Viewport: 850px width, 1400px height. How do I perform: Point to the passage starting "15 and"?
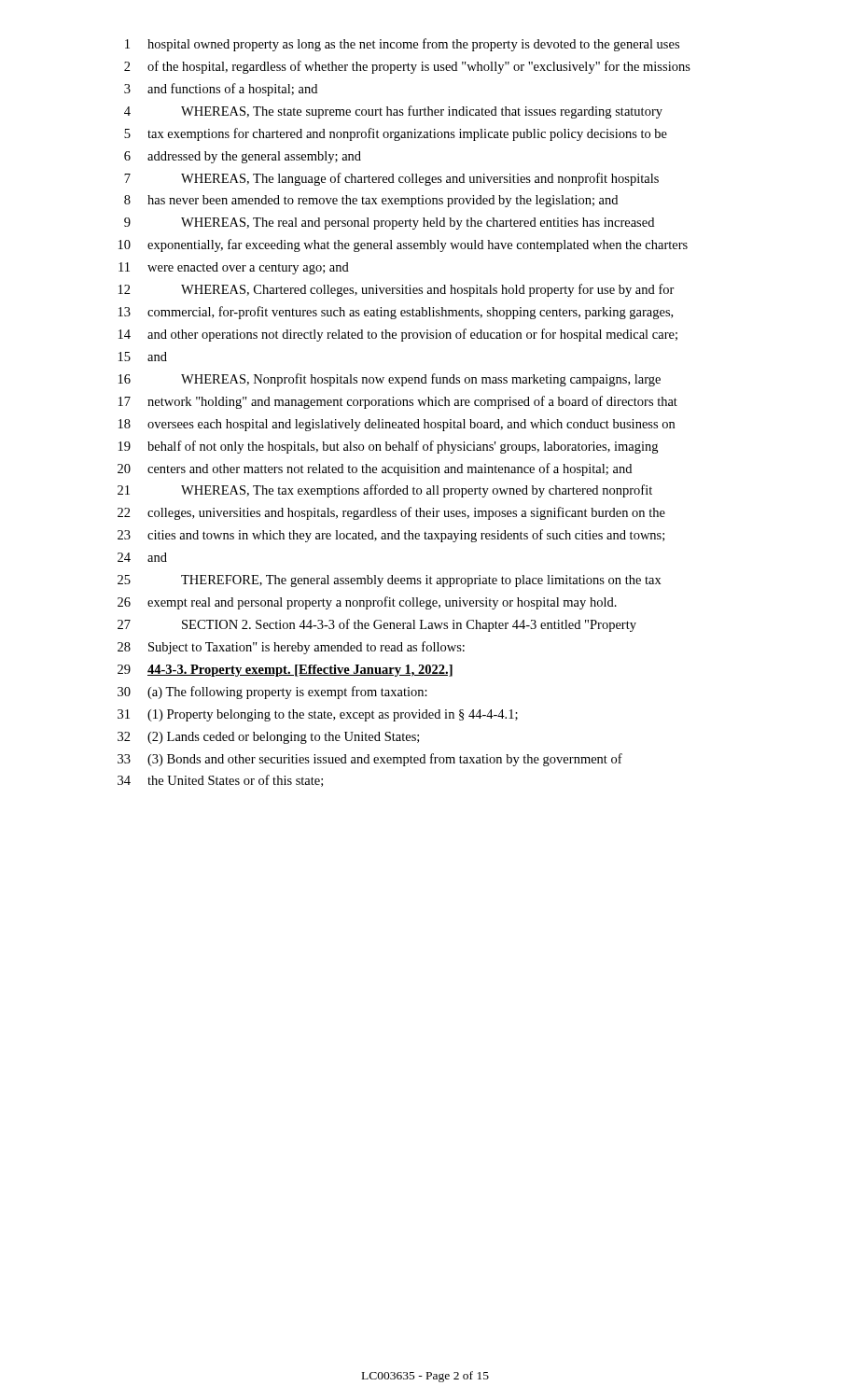(156, 355)
